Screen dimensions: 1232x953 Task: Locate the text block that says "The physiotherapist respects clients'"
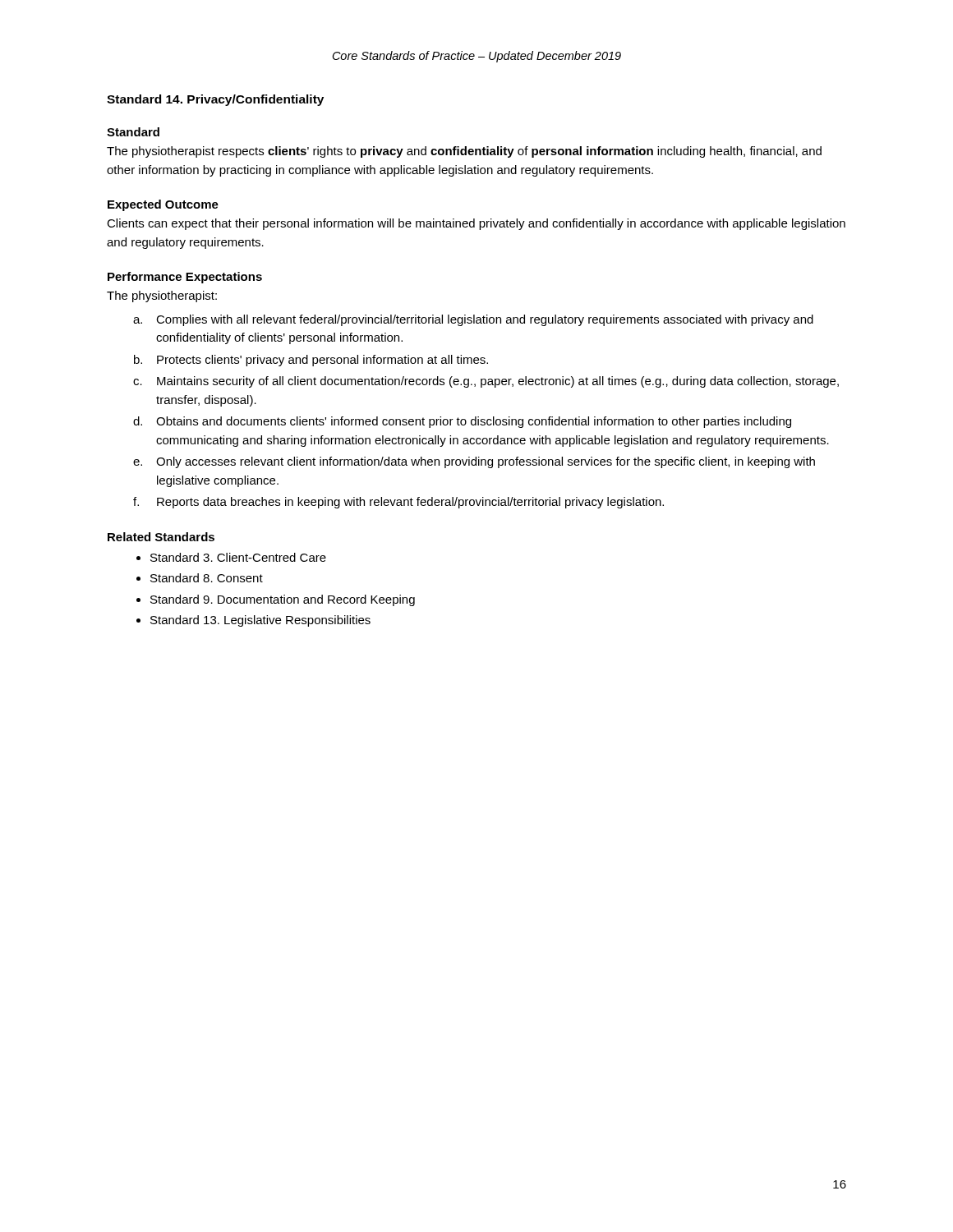point(465,160)
